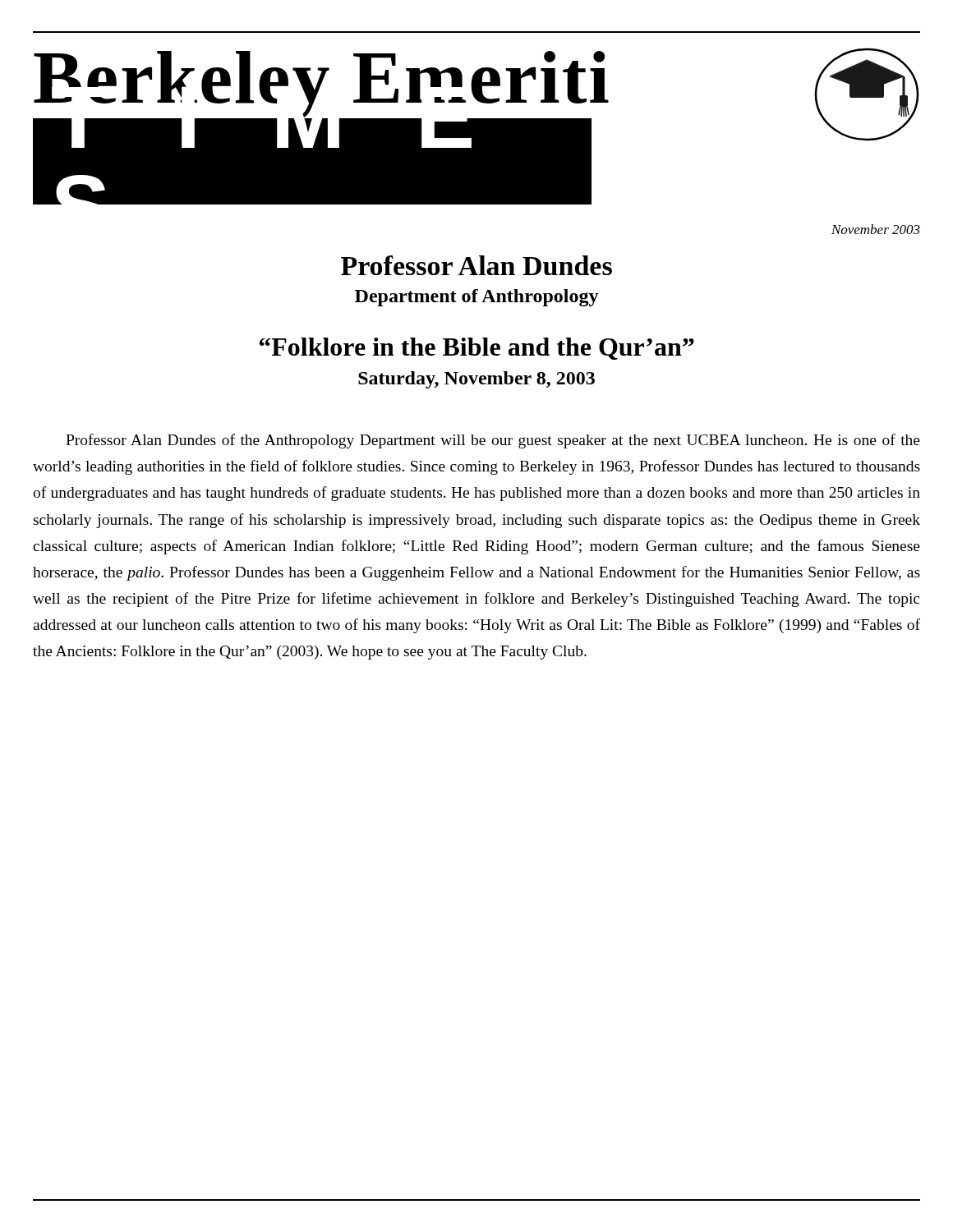Locate the text "Professor Alan Dundes"
The height and width of the screenshot is (1232, 953).
pos(476,266)
